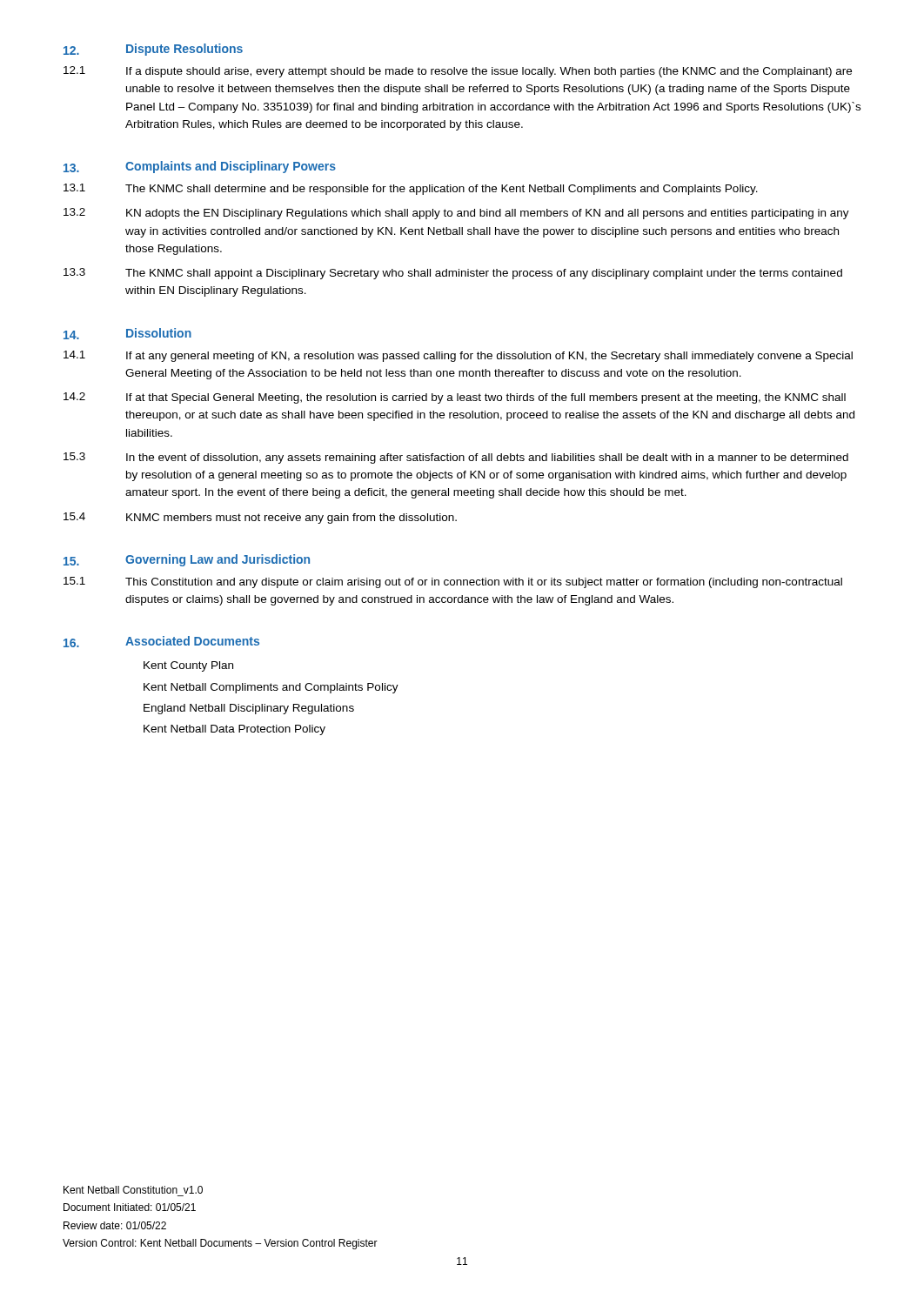Screen dimensions: 1305x924
Task: Find the list item with the text "15.4 KNMC members"
Action: (x=462, y=517)
